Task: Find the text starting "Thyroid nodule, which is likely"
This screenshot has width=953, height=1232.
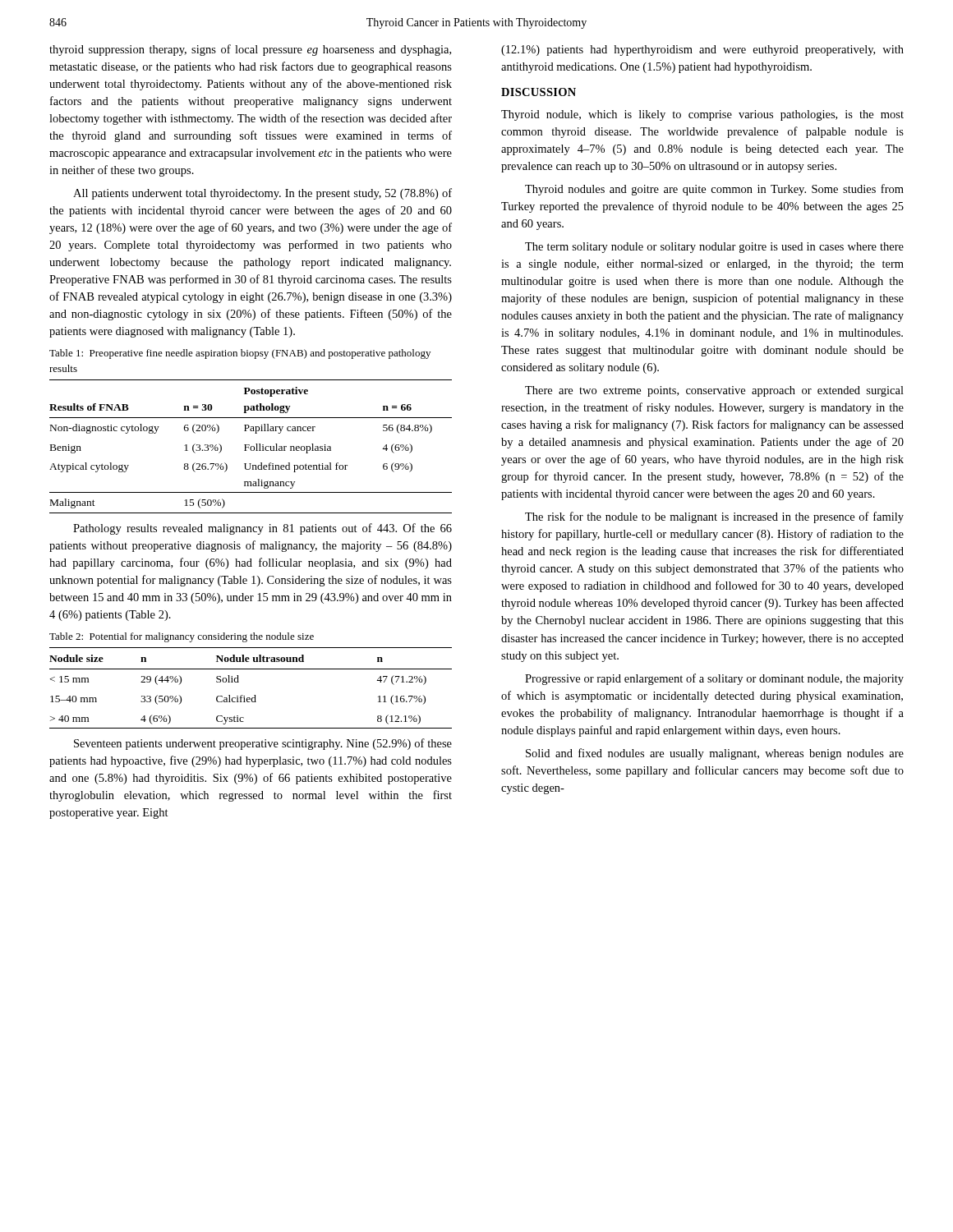Action: pos(702,141)
